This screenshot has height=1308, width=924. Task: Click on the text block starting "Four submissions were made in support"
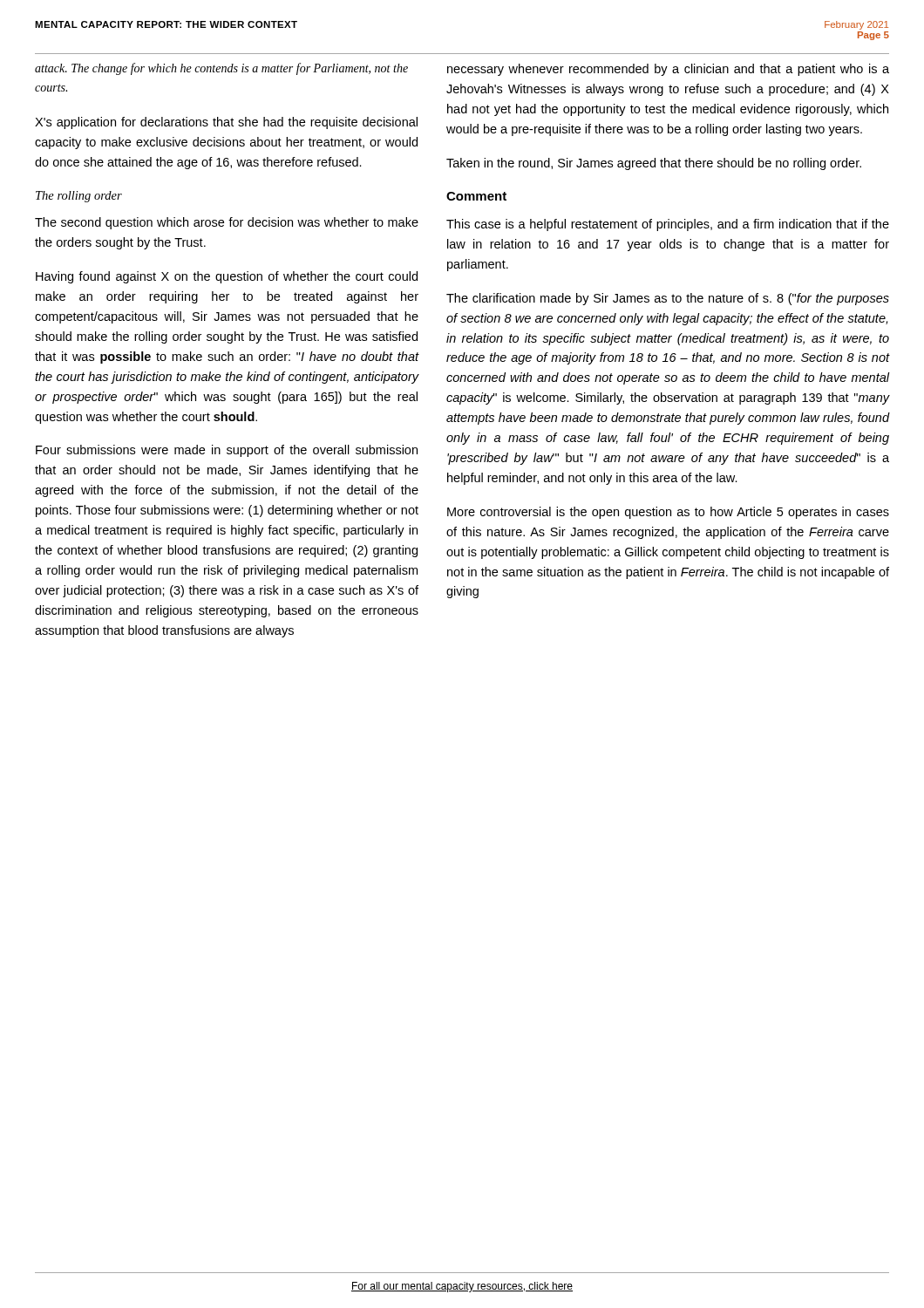(x=227, y=540)
